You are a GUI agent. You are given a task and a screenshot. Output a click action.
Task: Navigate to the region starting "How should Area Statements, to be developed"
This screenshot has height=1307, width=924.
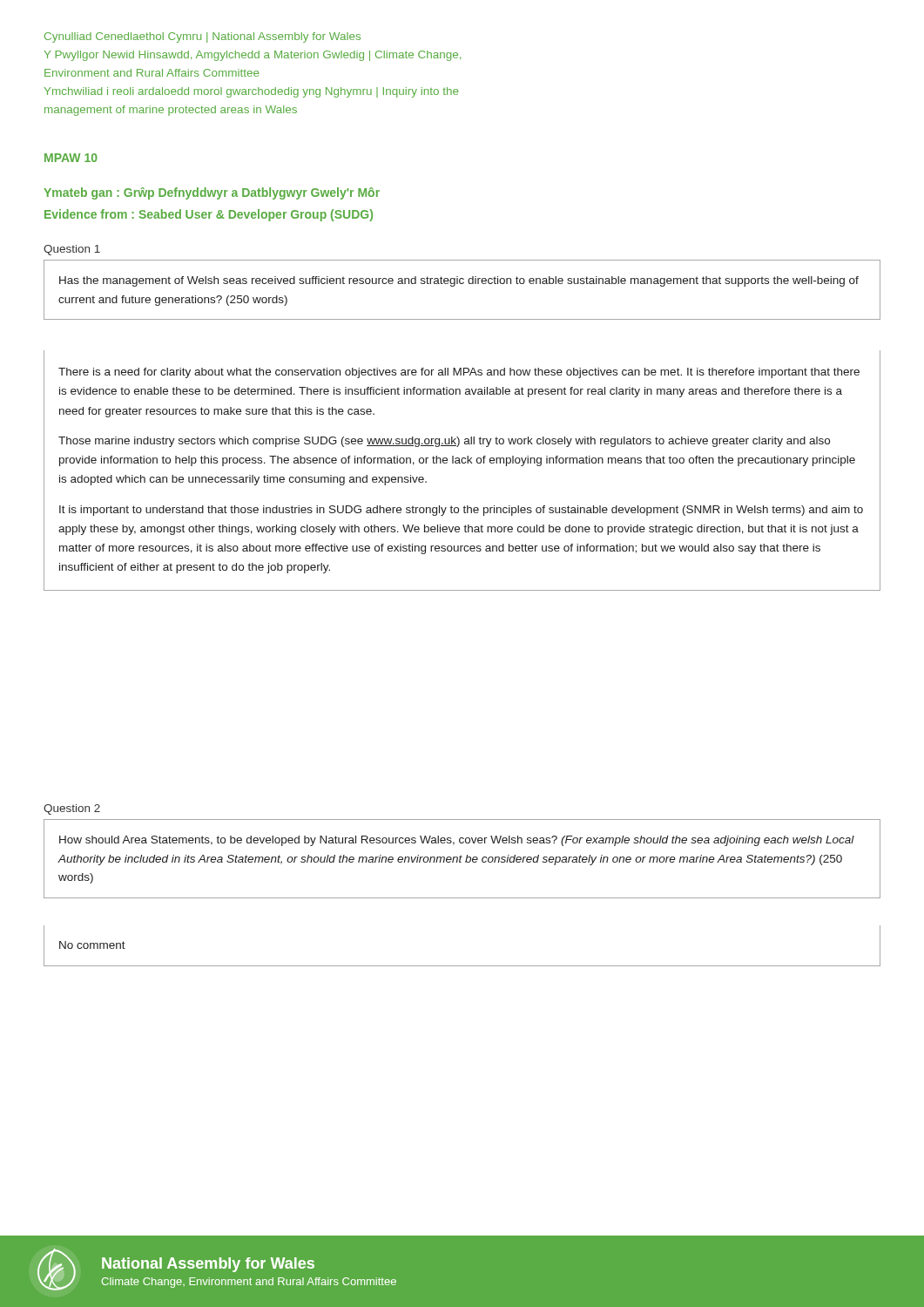(456, 858)
